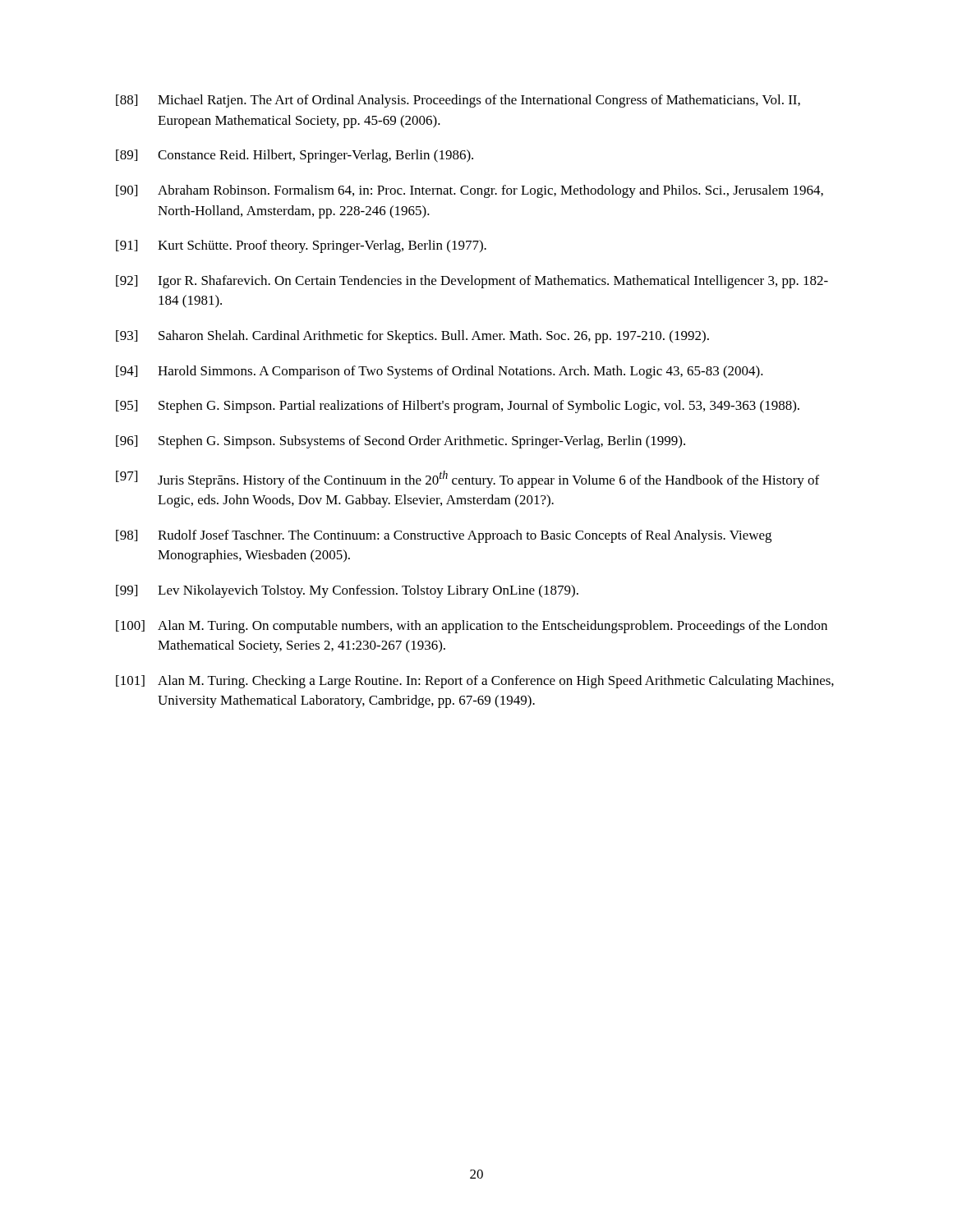The height and width of the screenshot is (1232, 953).
Task: Where is the passage that starts "[97] Juris Steprāns. History of the Continuum"?
Action: coord(476,488)
